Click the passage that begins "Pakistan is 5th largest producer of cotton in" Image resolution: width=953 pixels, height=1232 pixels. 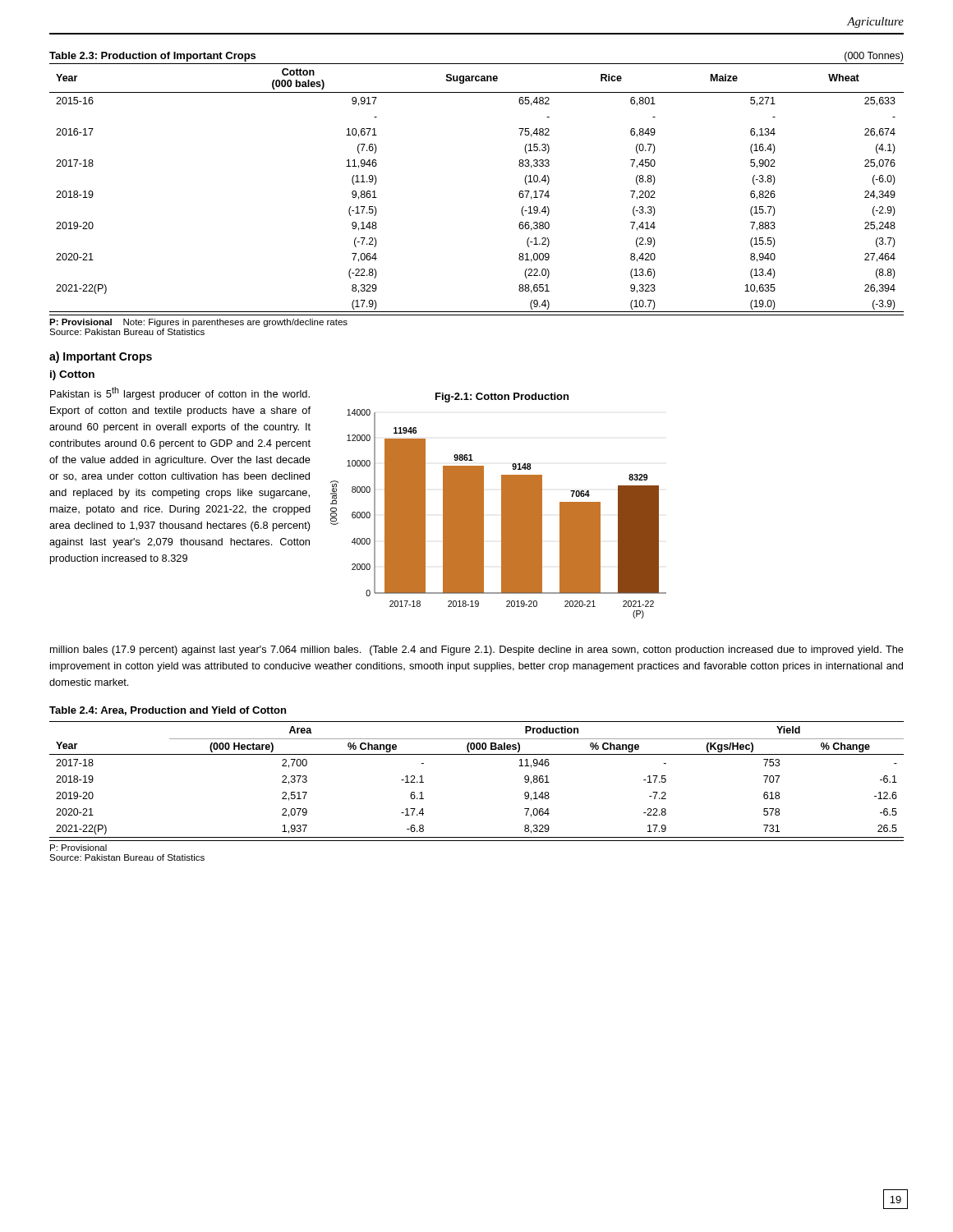coord(180,475)
